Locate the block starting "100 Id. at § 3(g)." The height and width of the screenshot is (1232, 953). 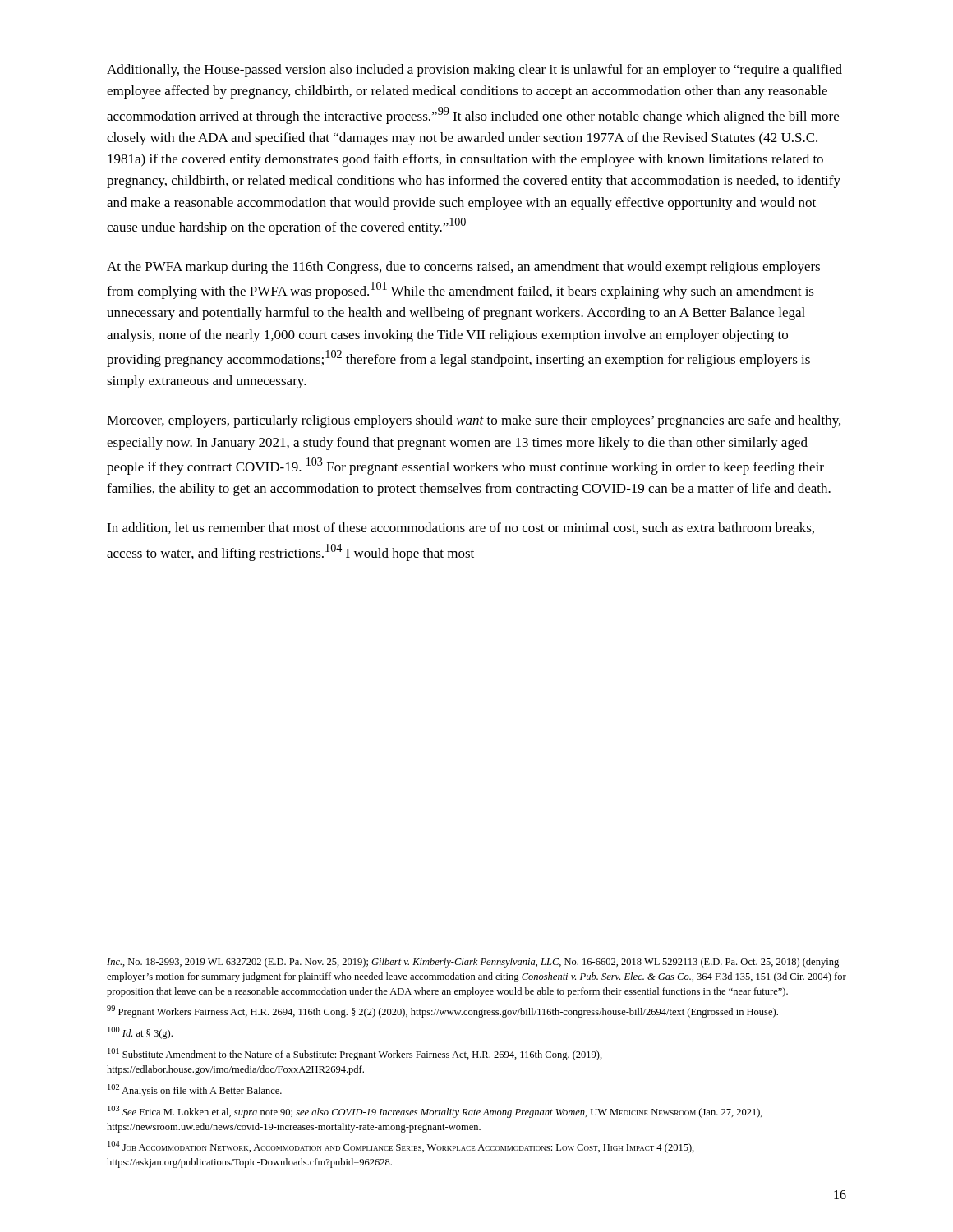pos(140,1032)
